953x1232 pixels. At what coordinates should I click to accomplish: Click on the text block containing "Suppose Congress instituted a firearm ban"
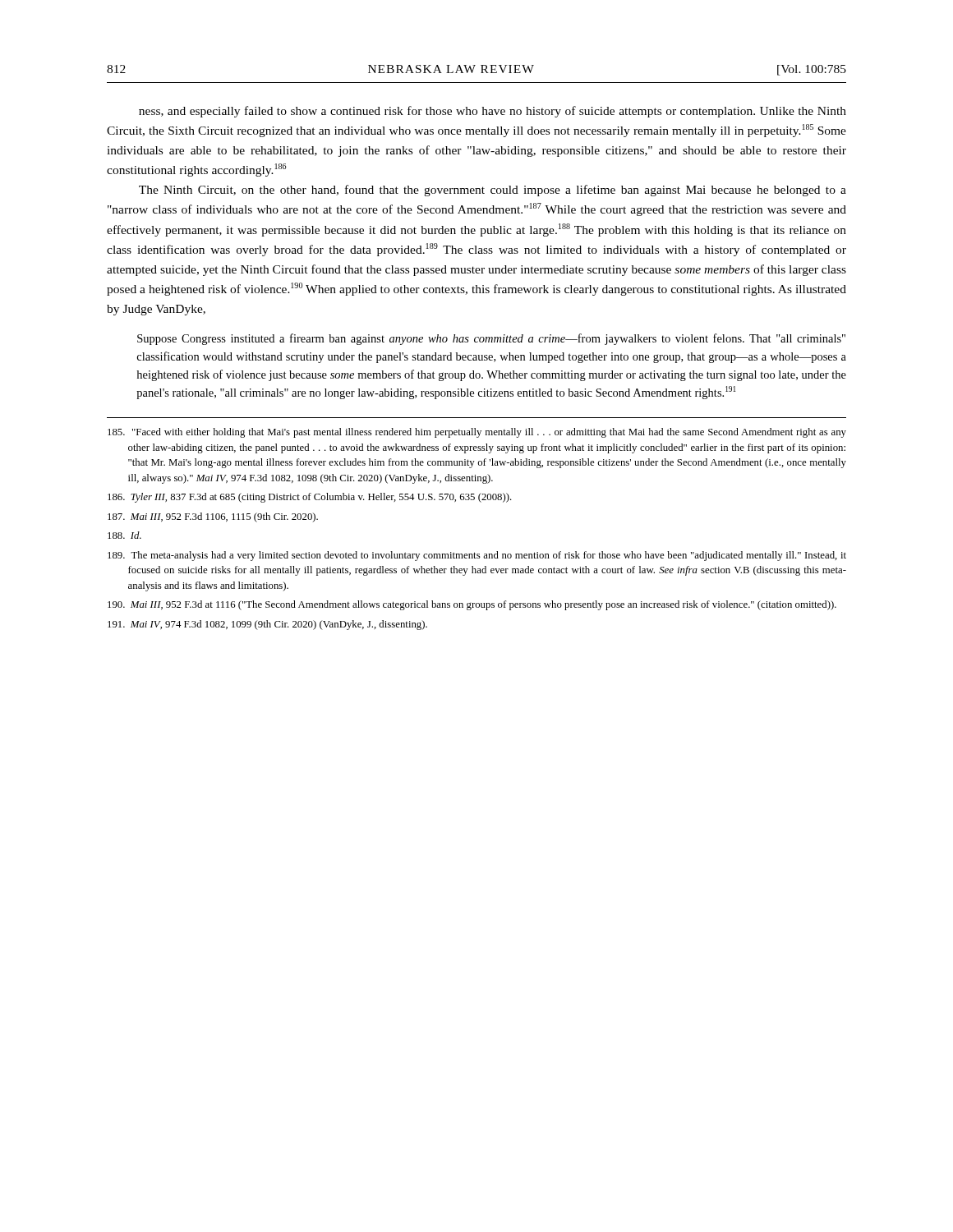[x=491, y=366]
